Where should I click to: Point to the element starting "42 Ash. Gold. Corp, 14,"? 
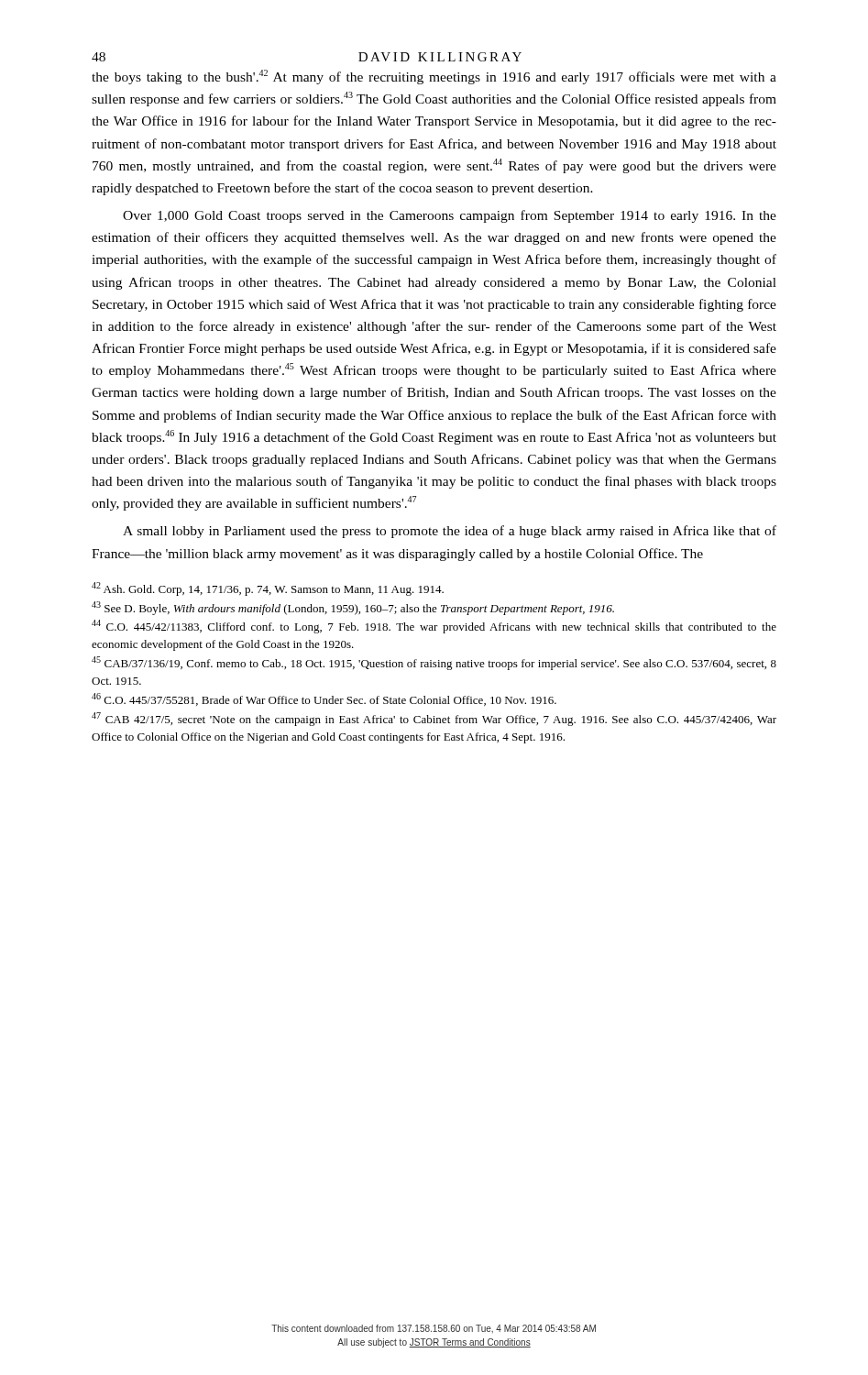268,588
